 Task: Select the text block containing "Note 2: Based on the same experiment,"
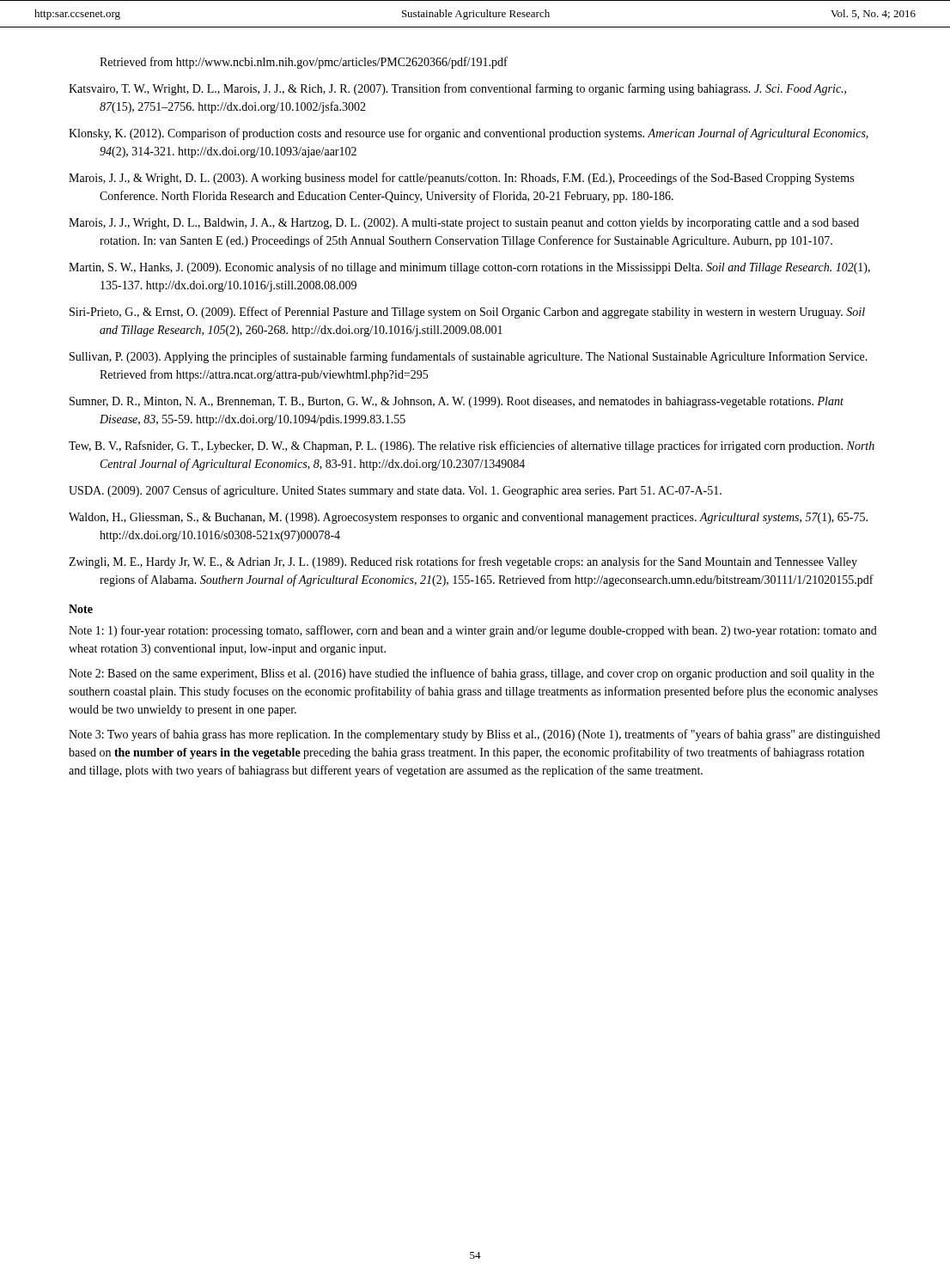(x=473, y=692)
